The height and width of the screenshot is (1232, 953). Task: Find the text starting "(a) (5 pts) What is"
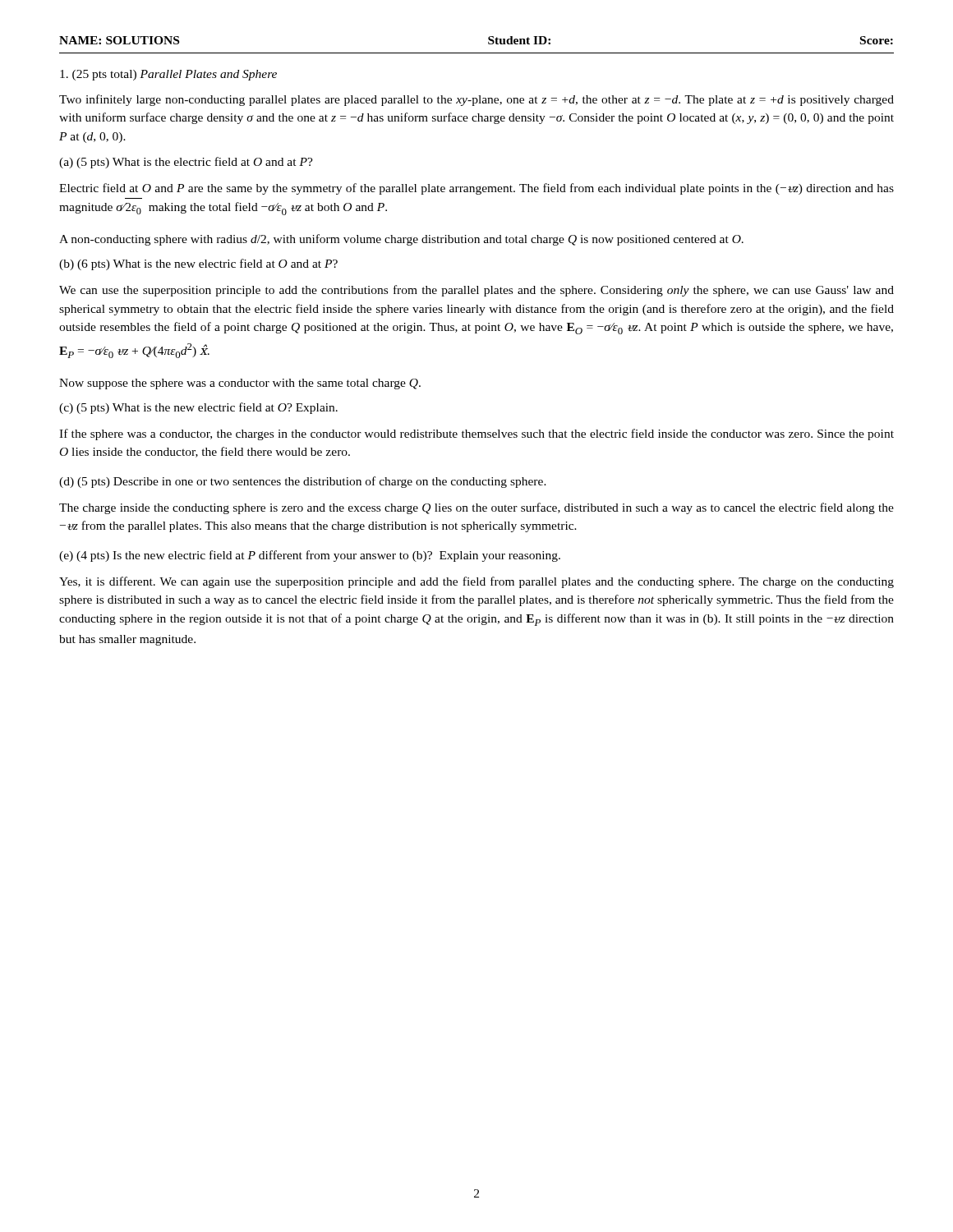click(x=186, y=162)
